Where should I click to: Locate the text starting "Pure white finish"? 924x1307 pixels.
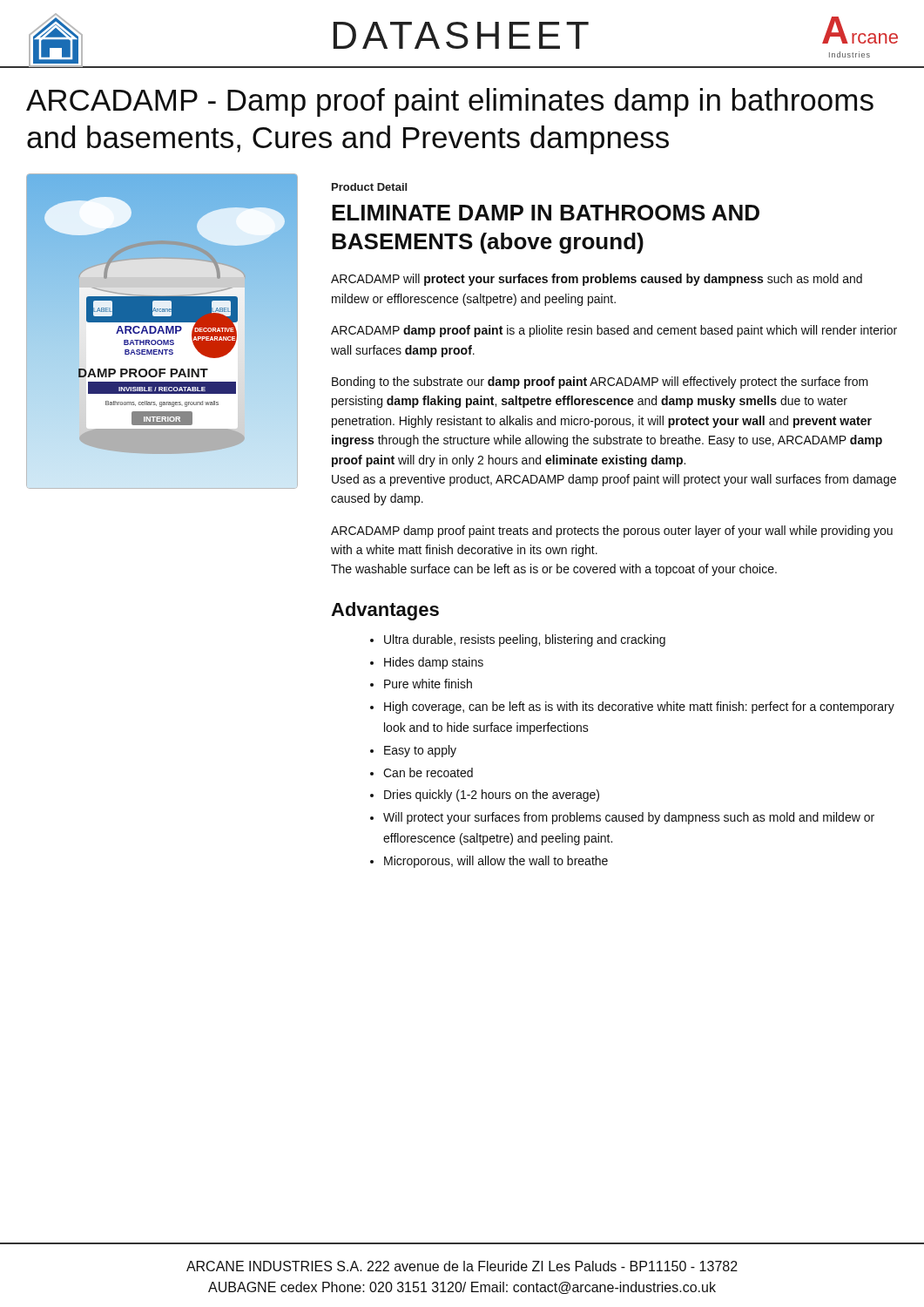428,684
